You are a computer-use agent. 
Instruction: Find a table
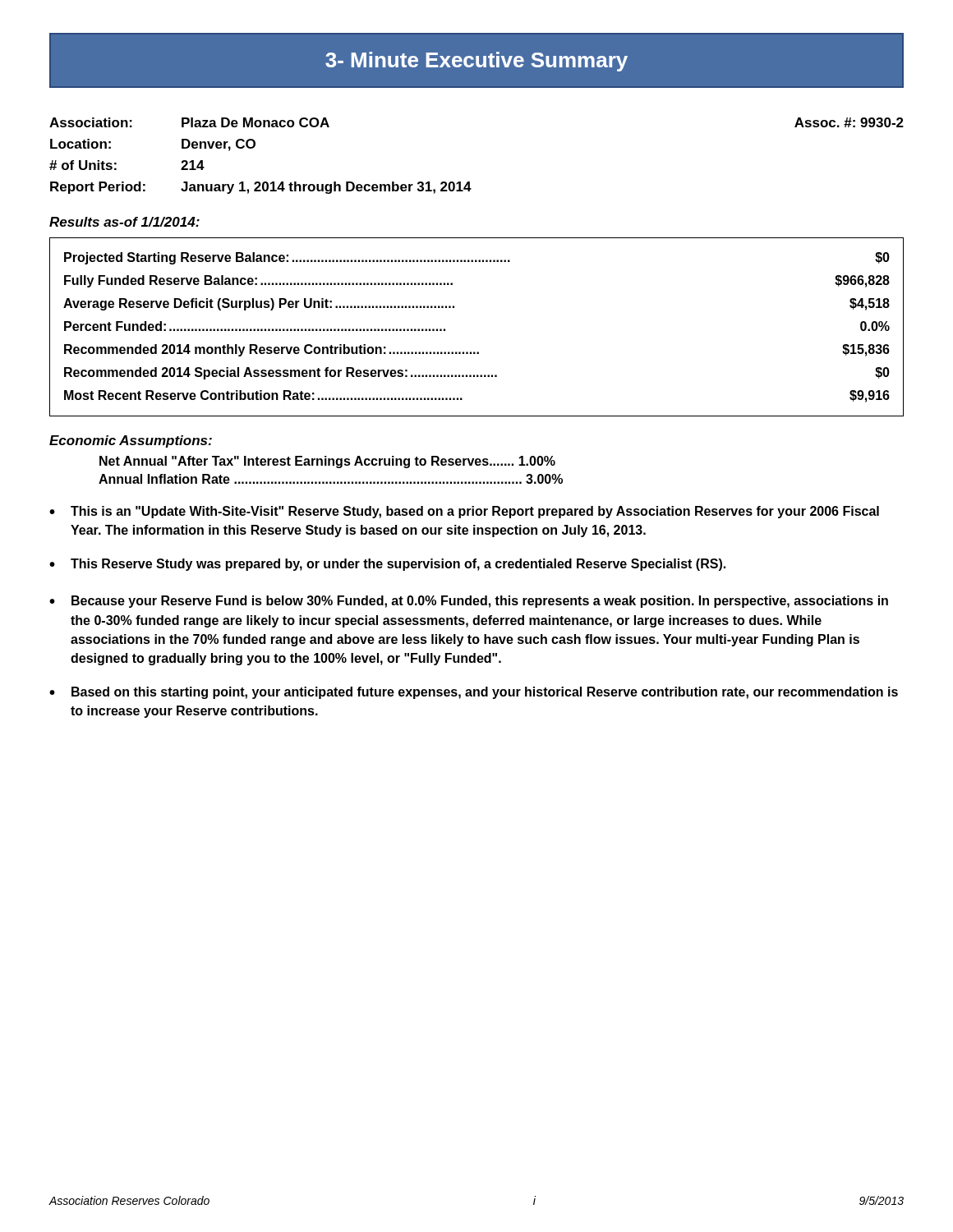476,327
